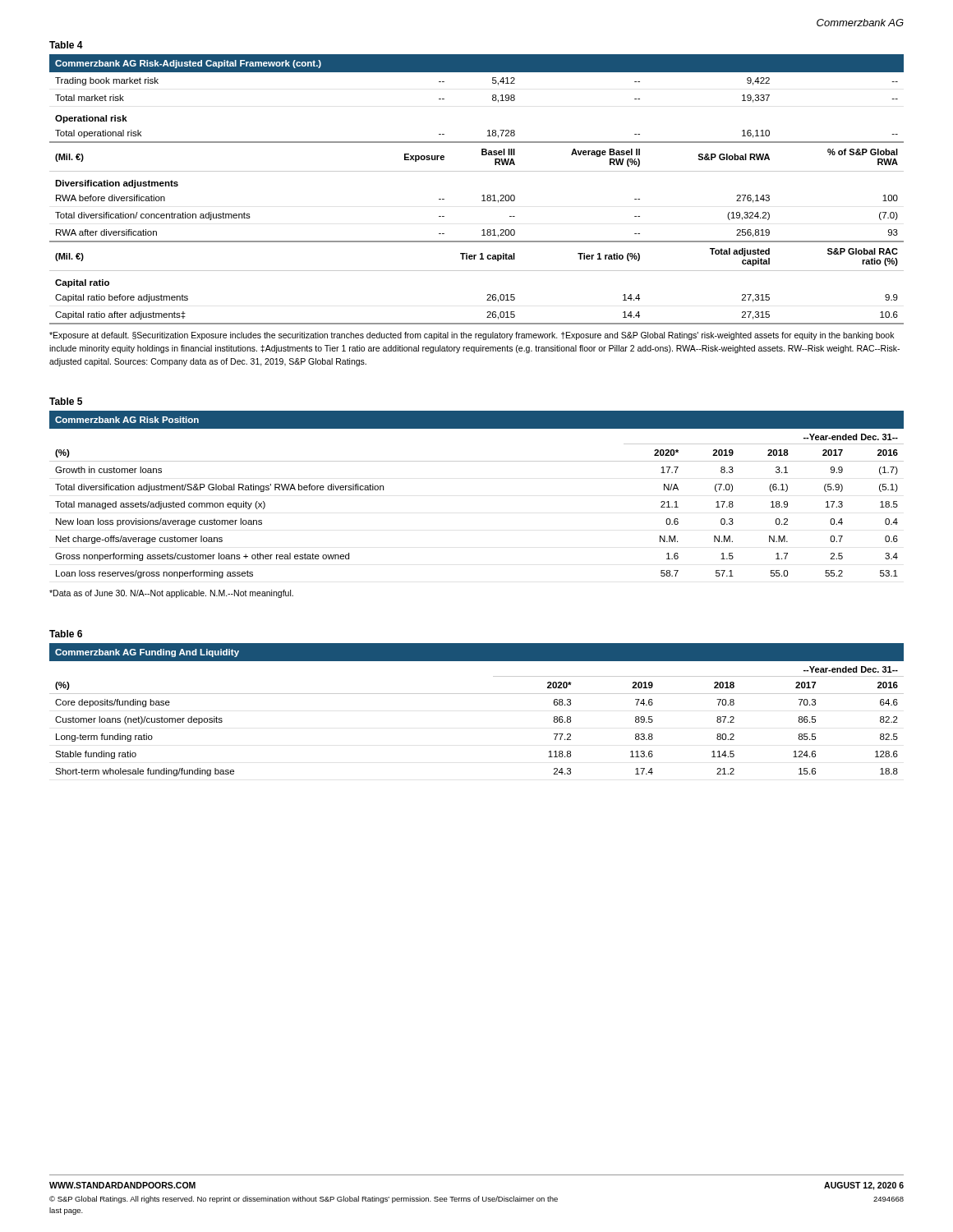The image size is (953, 1232).
Task: Point to the passage starting "Exposure at default. §Securitization Exposure includes"
Action: coord(475,348)
